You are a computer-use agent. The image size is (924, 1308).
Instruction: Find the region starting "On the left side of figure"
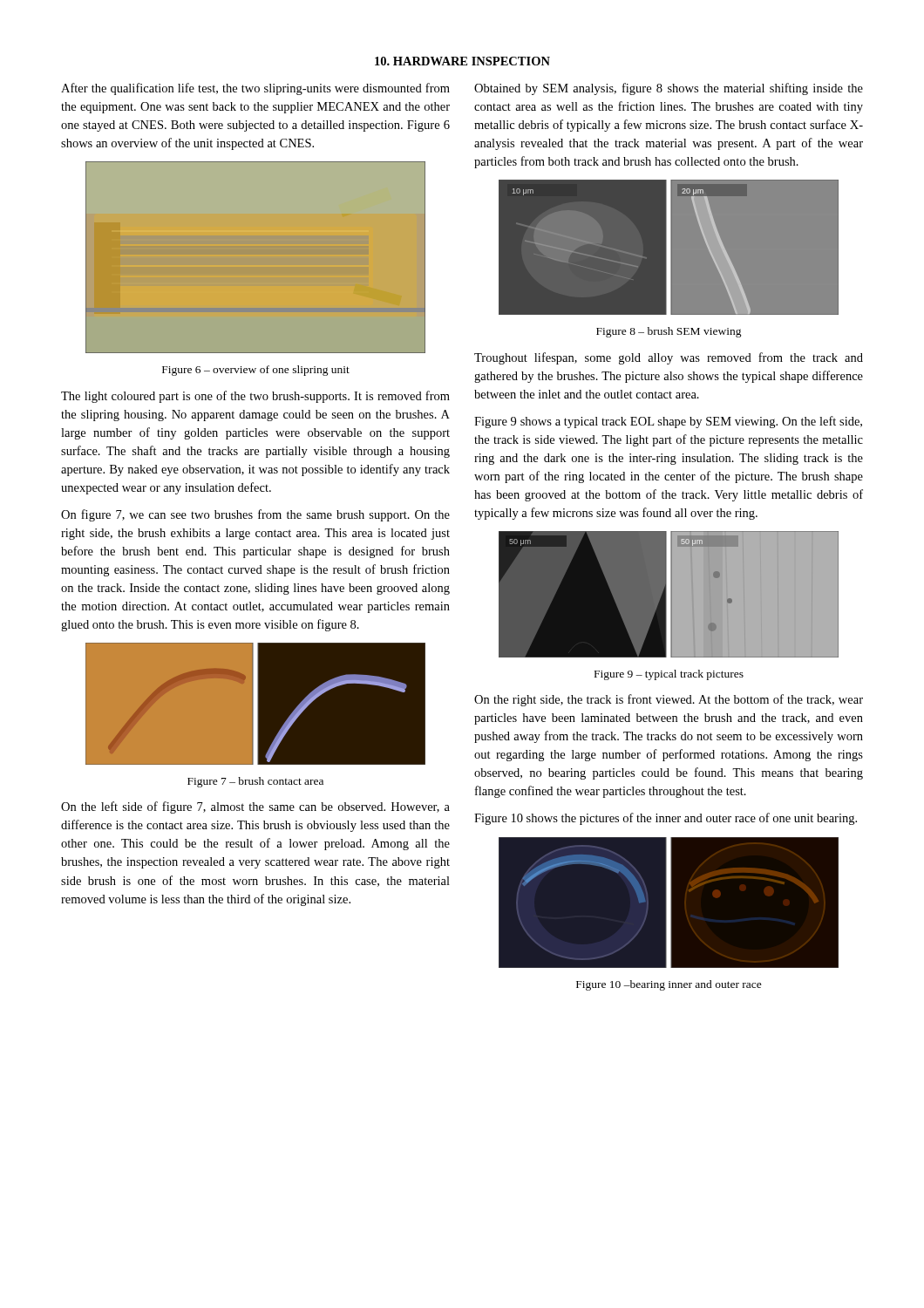tap(255, 853)
